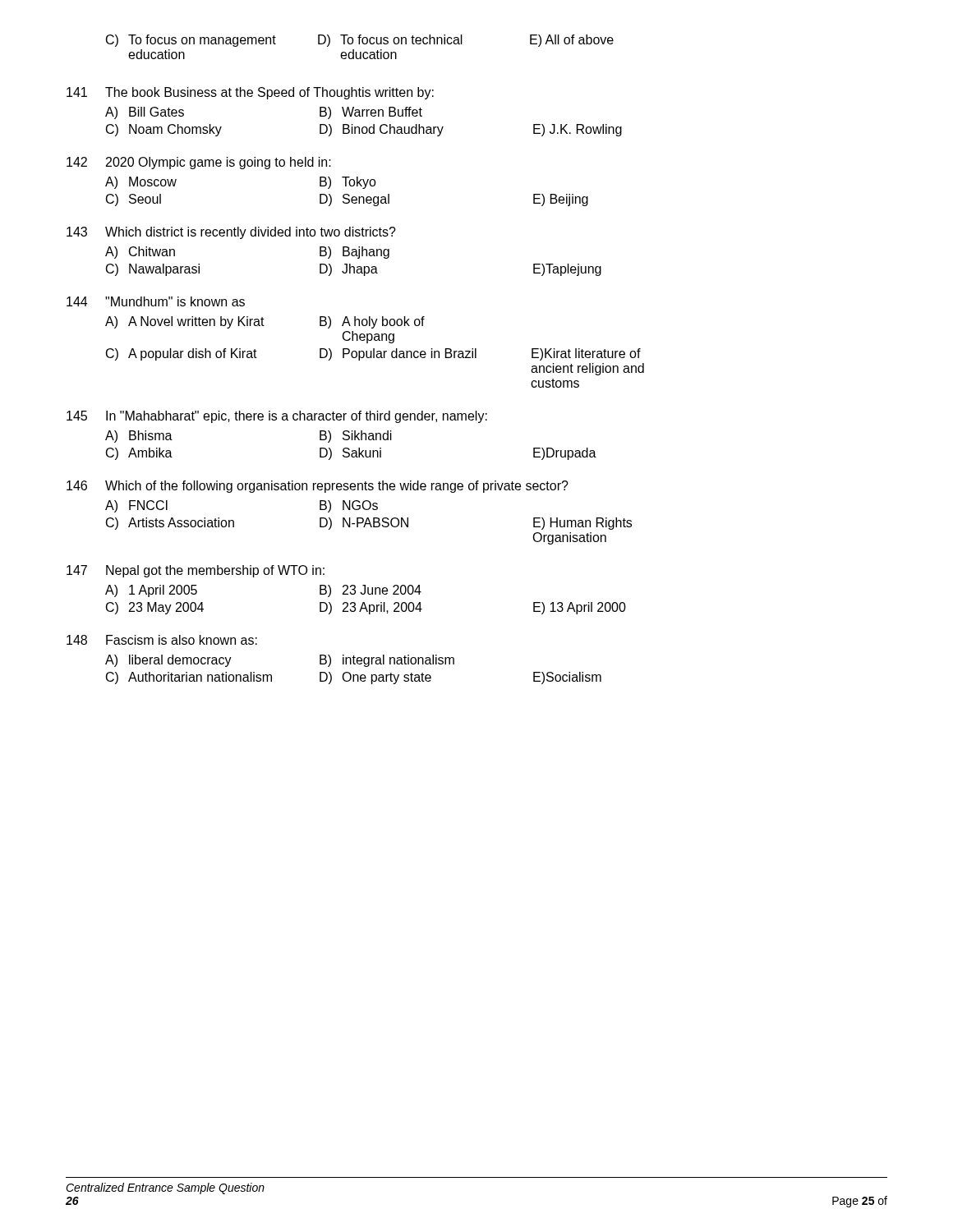Viewport: 953px width, 1232px height.
Task: Find the list item that says "142 2020 Olympic game is"
Action: pos(199,163)
